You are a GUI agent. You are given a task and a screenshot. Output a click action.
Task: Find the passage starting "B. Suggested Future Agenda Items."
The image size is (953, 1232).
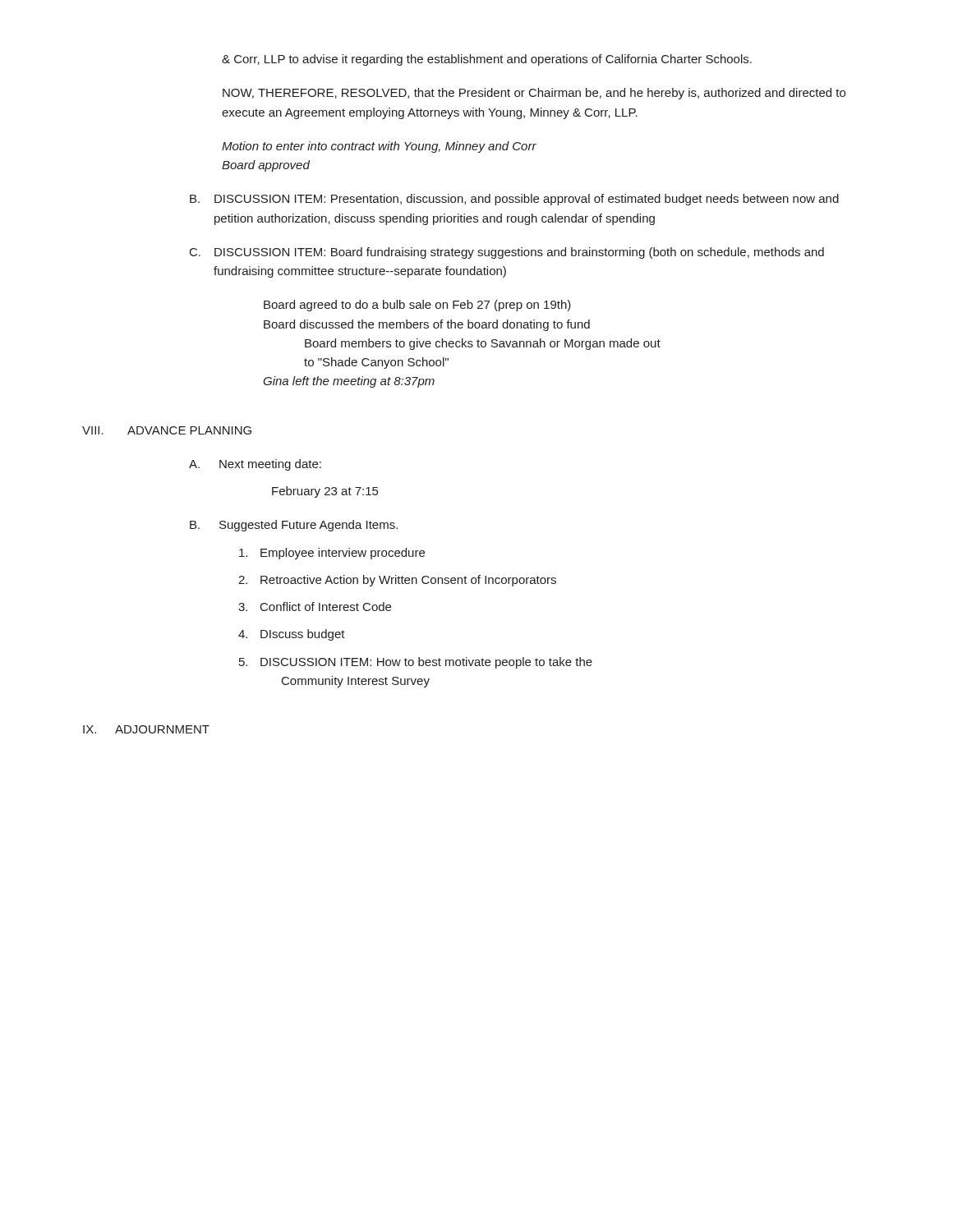coord(294,526)
